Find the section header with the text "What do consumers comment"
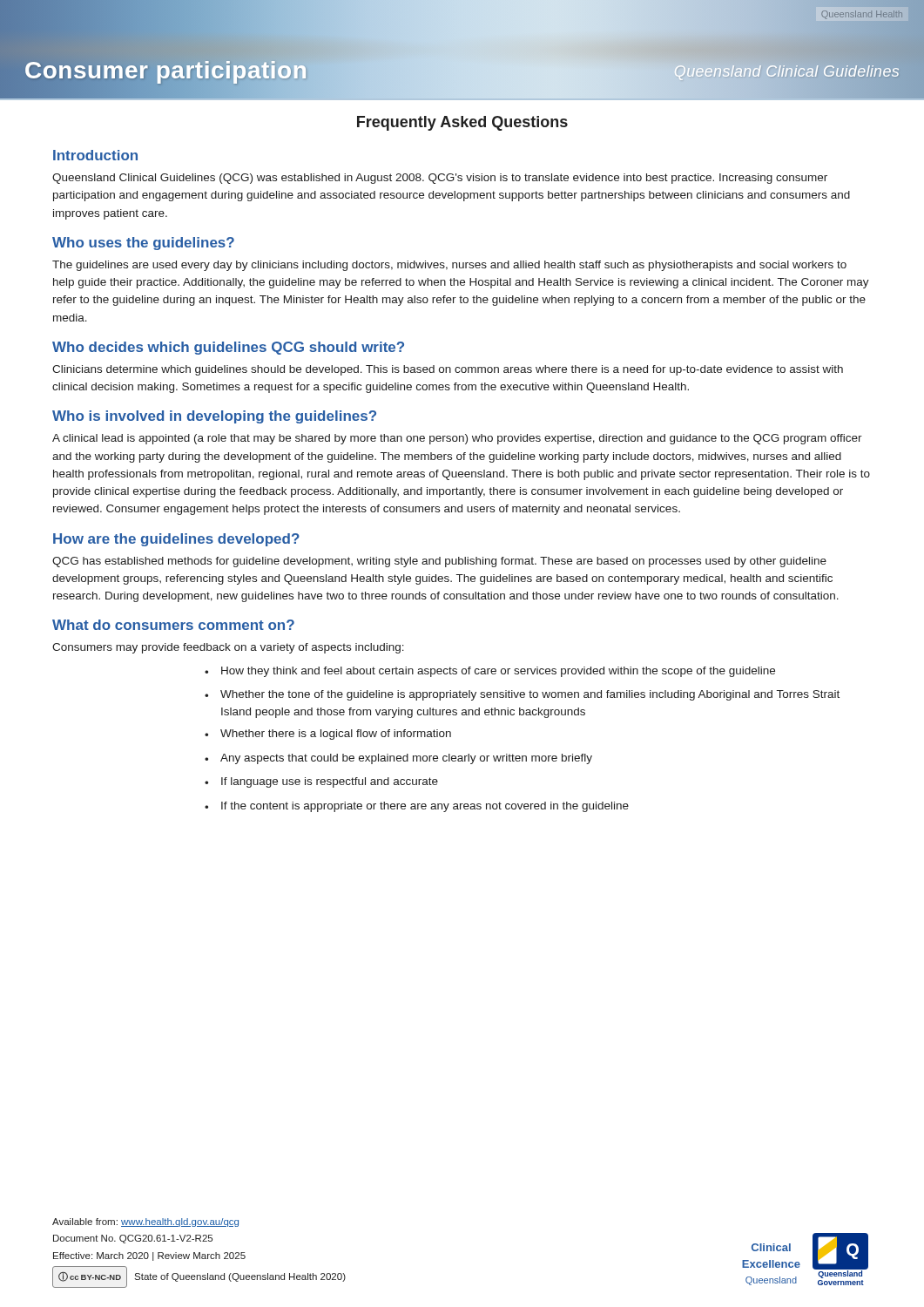This screenshot has height=1307, width=924. [174, 625]
